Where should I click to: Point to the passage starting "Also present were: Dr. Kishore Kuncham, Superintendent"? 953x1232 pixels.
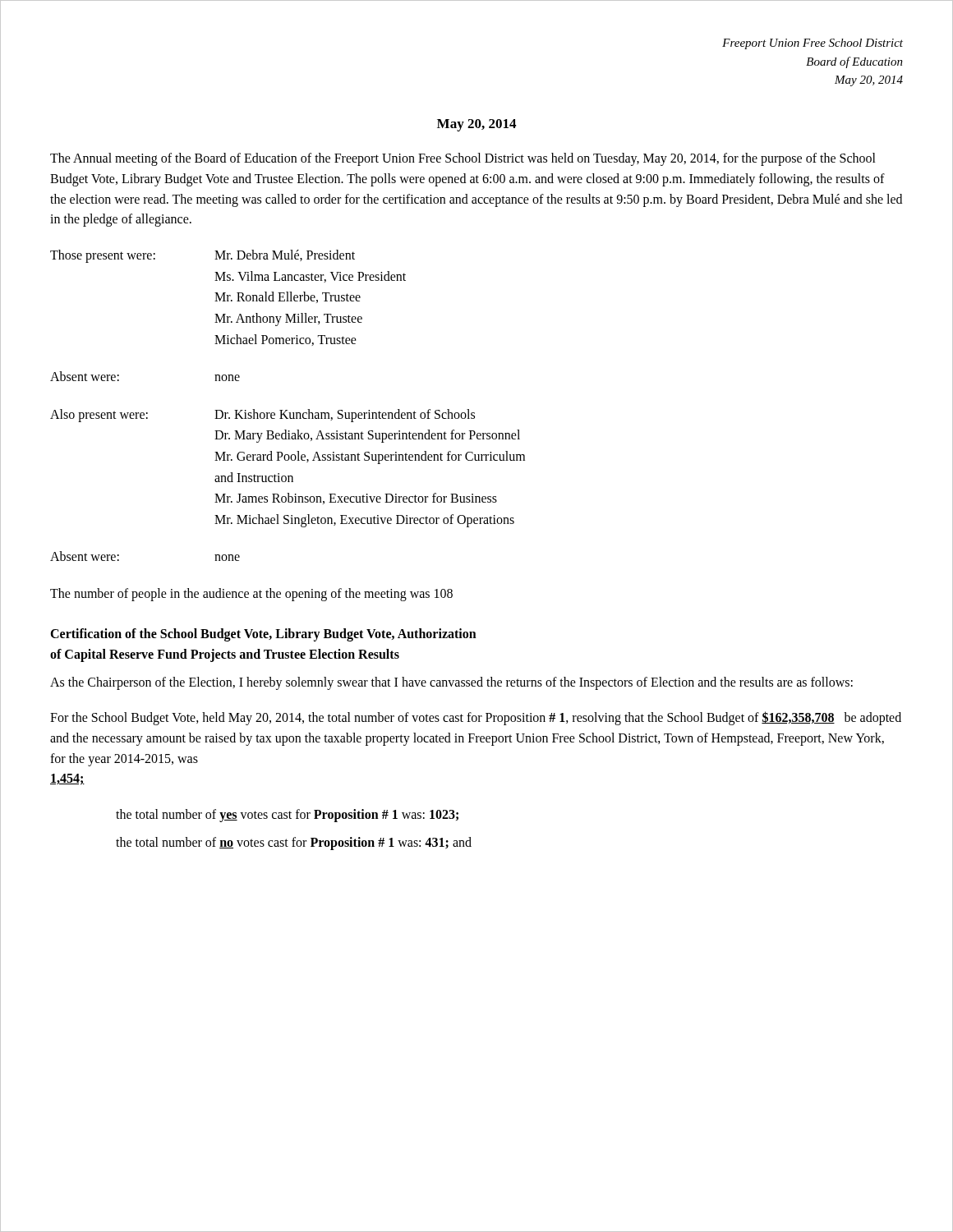pos(476,467)
